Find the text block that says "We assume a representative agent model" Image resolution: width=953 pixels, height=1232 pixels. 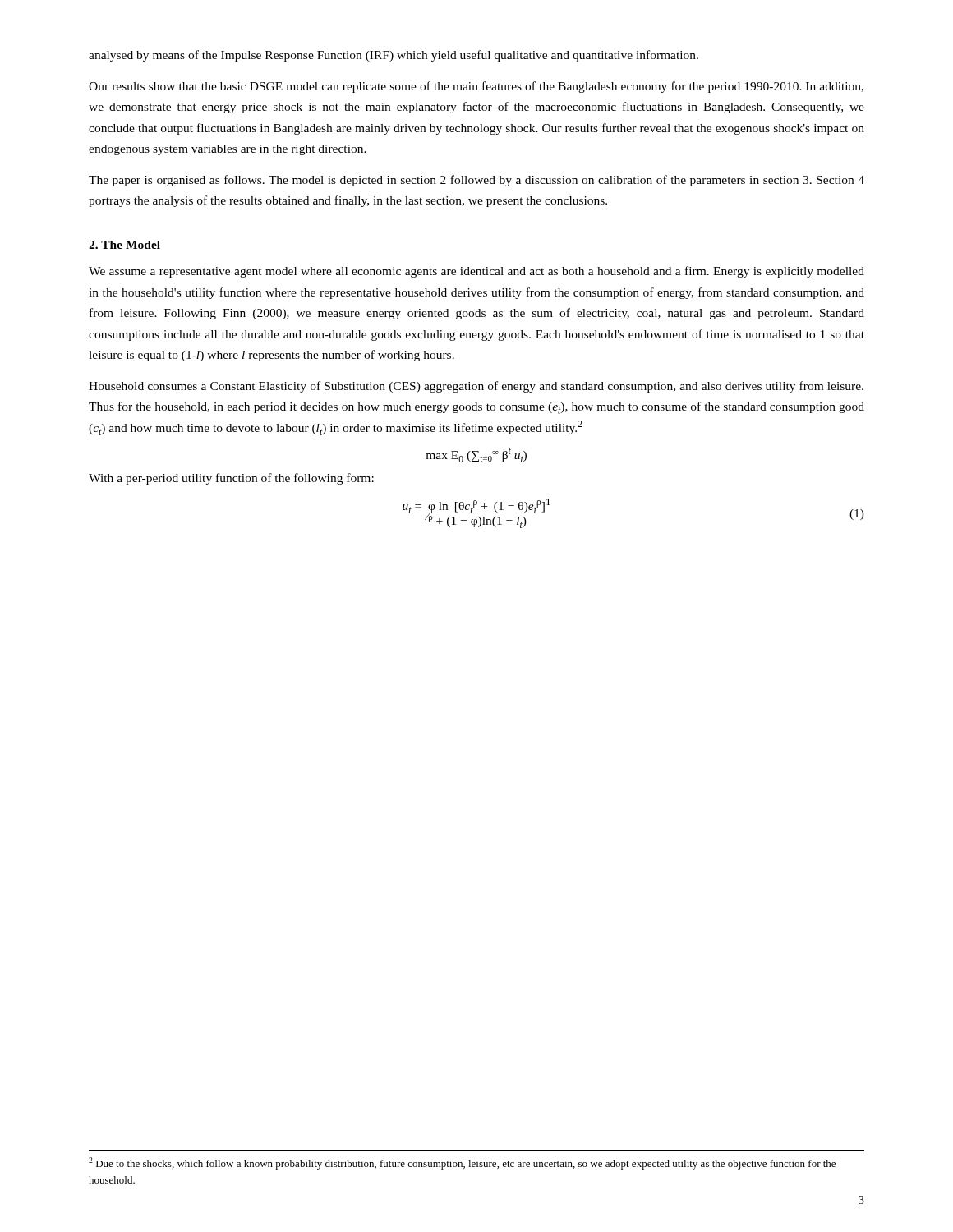tap(476, 313)
